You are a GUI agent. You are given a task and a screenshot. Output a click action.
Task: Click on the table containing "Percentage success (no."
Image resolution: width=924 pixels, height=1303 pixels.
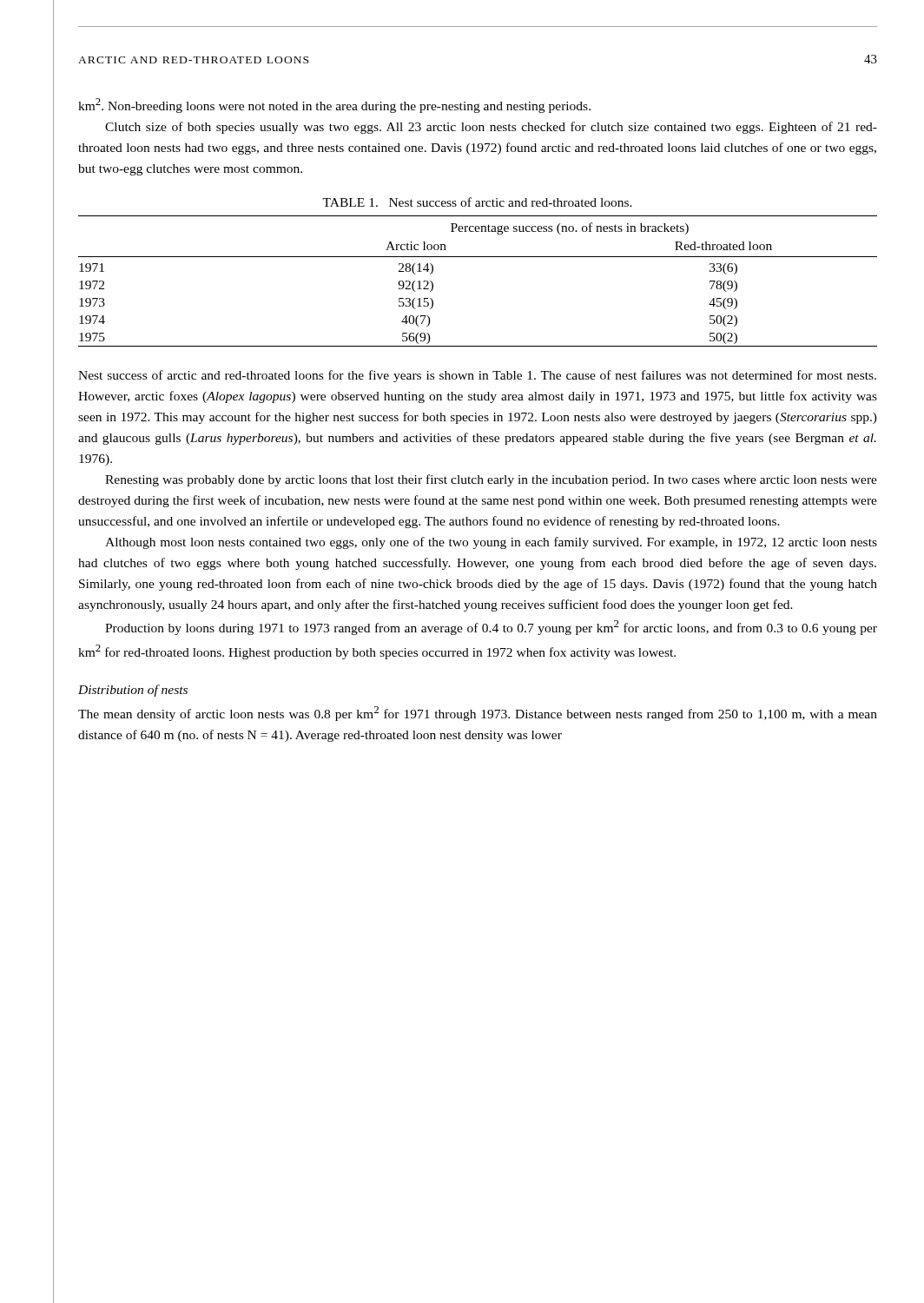click(478, 282)
